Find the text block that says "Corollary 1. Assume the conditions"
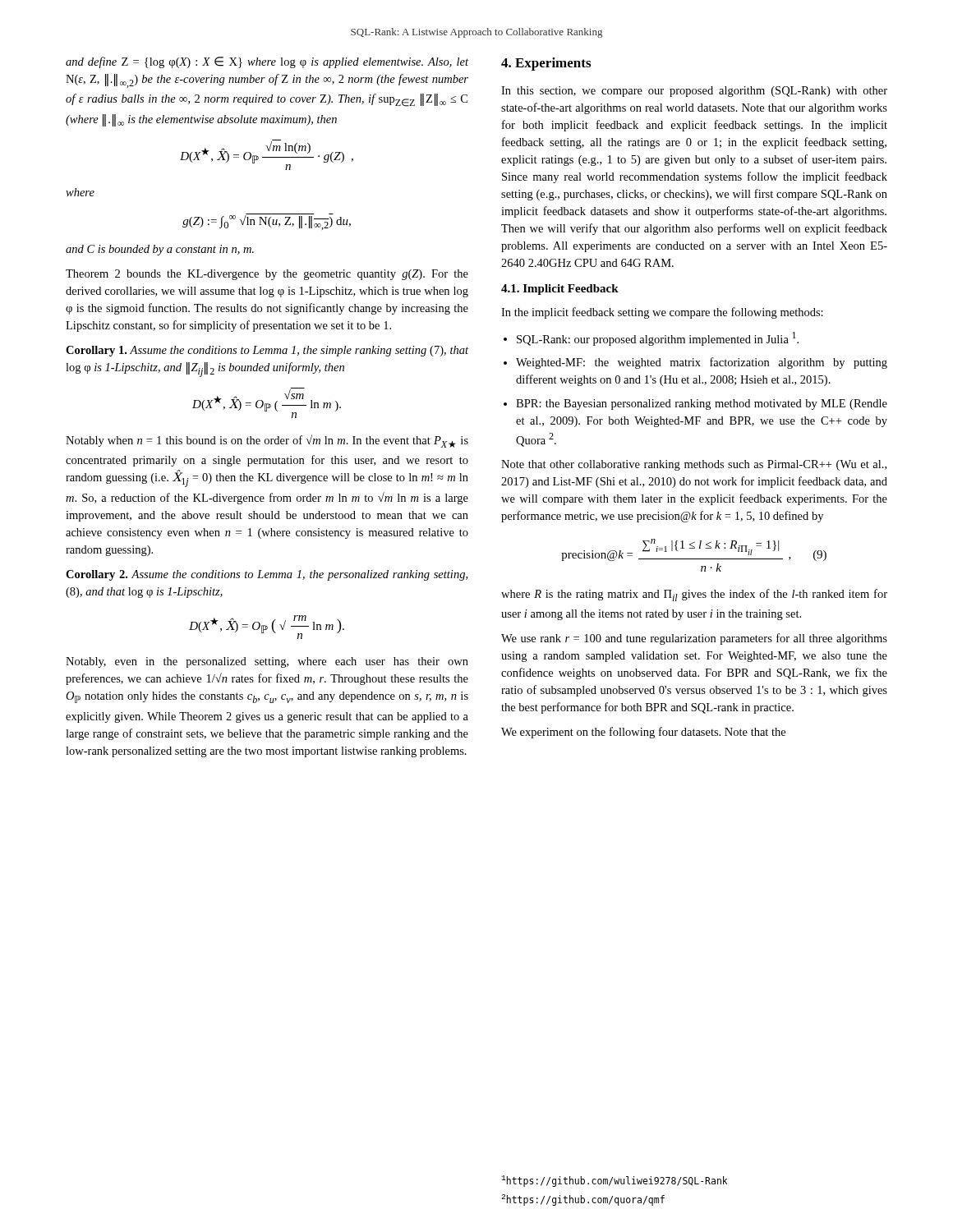Image resolution: width=953 pixels, height=1232 pixels. pyautogui.click(x=267, y=360)
